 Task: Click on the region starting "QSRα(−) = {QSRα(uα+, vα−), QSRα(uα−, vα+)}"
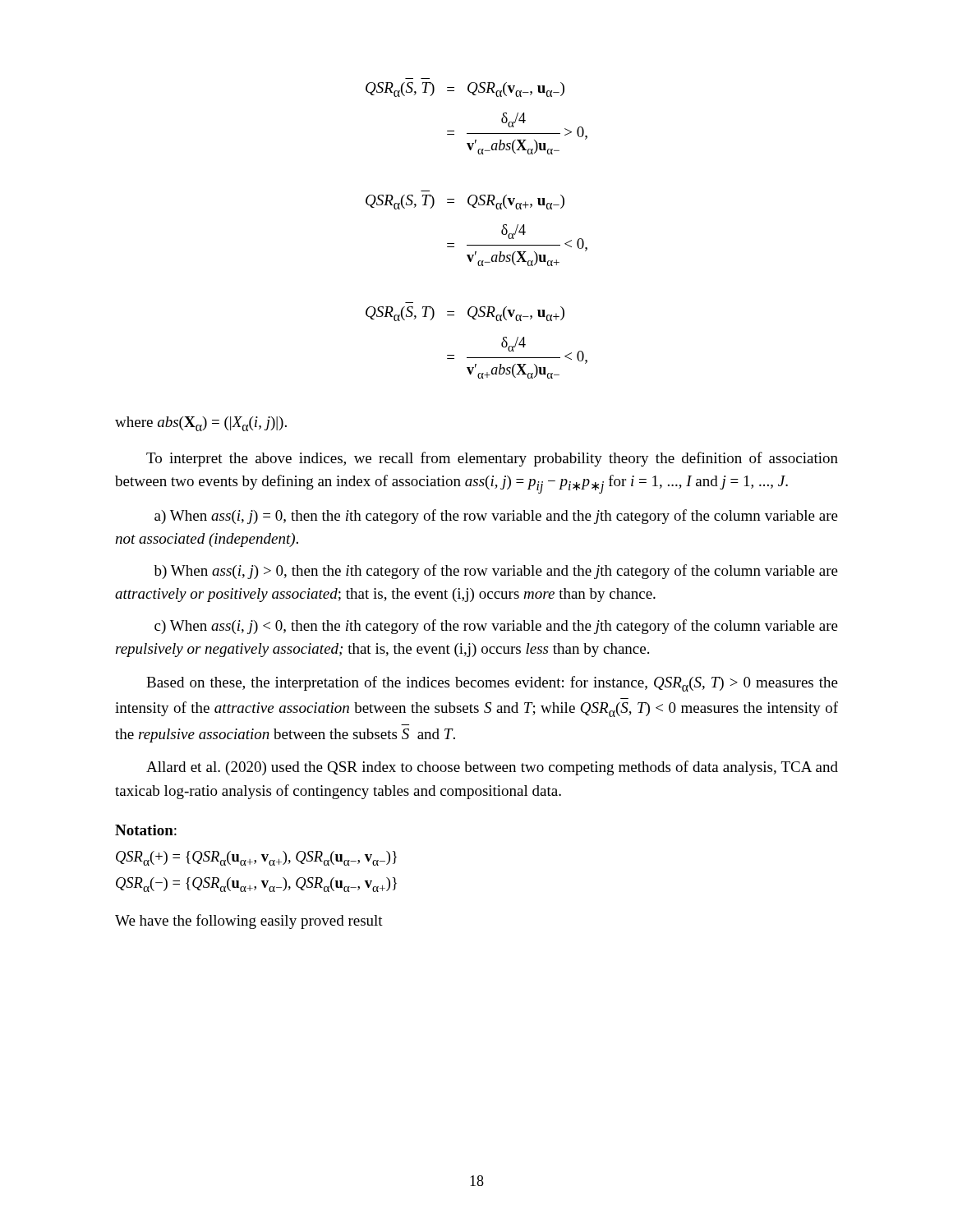click(257, 884)
